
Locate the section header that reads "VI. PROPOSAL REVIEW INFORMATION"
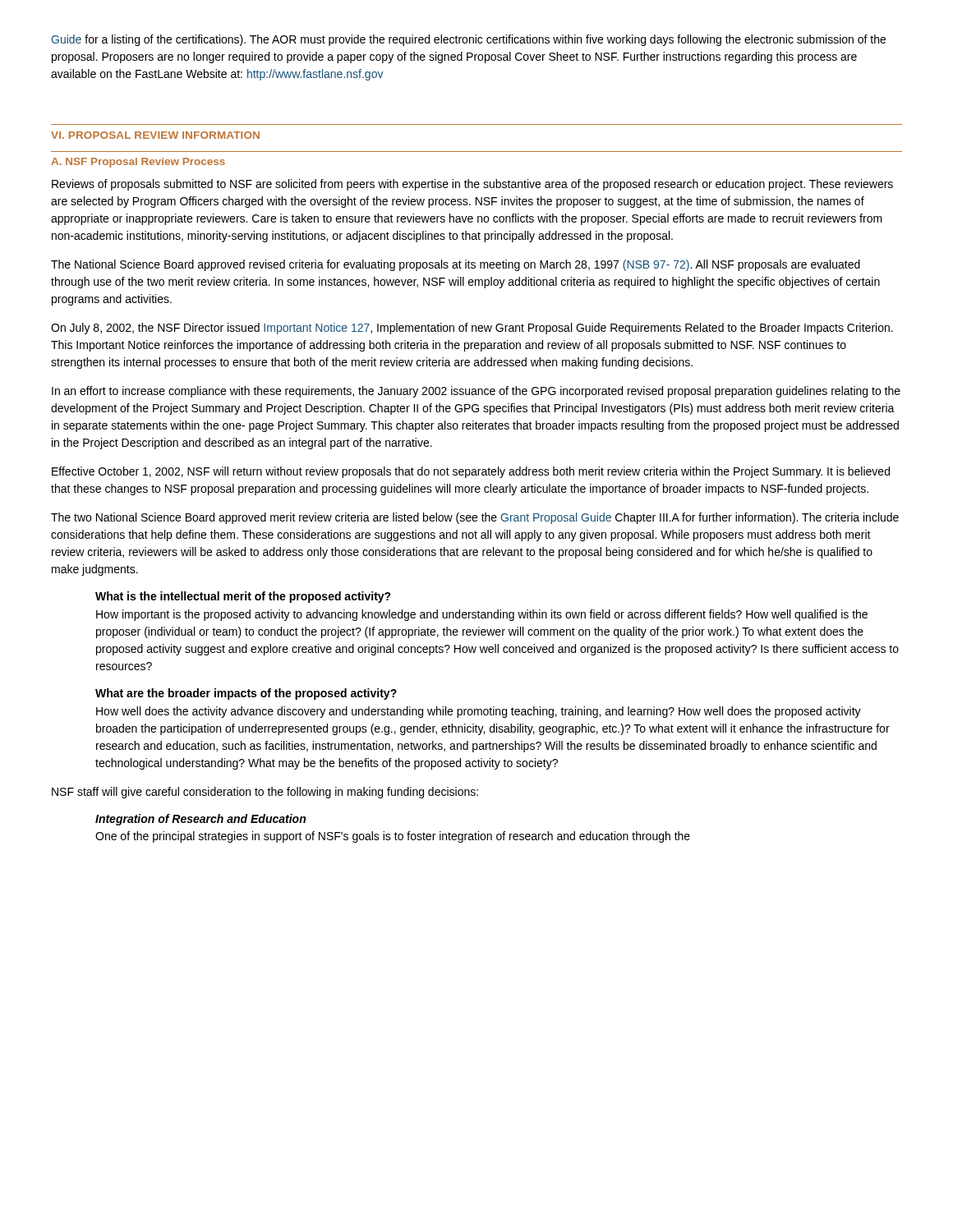476,133
